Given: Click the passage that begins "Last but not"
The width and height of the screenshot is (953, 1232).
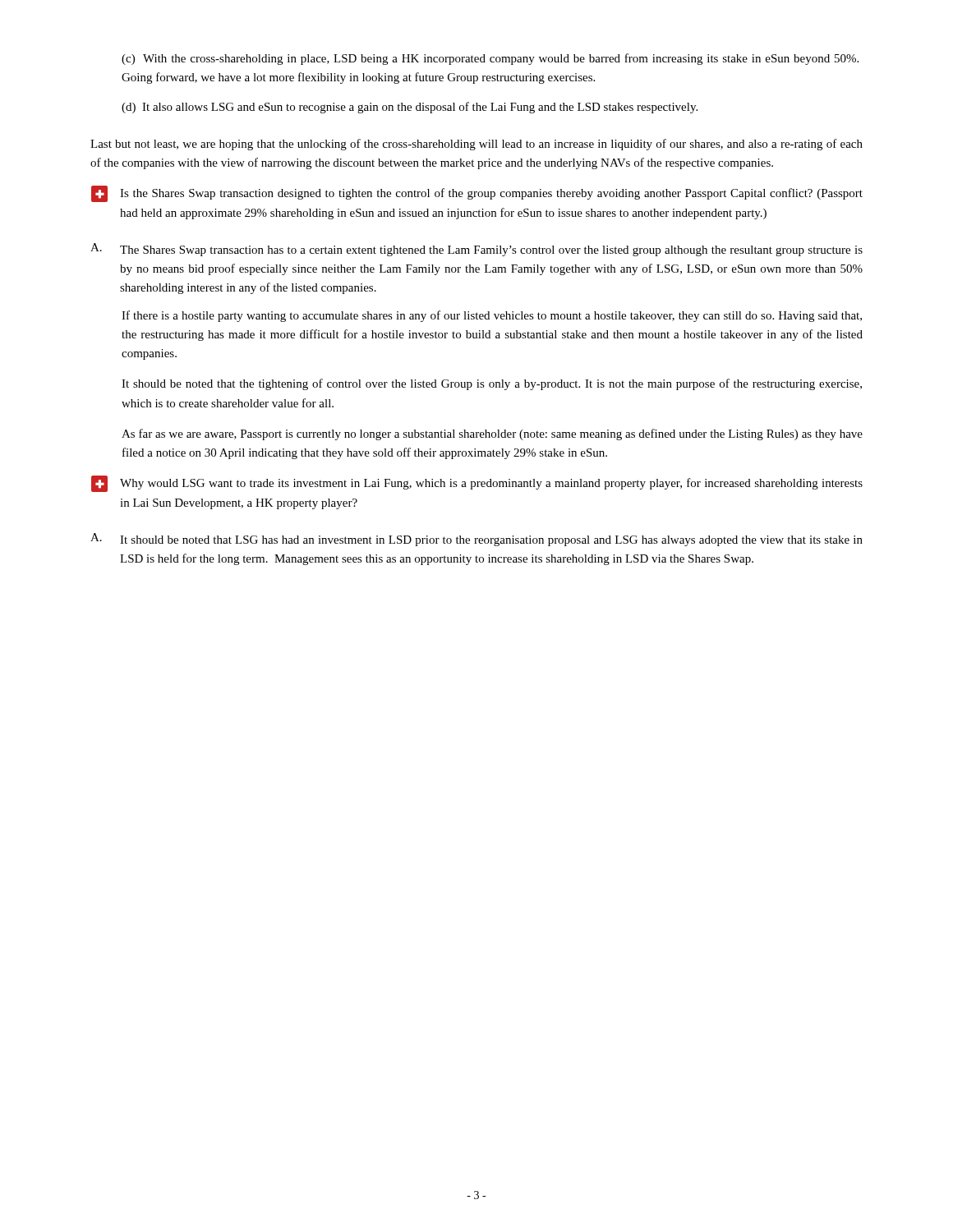Looking at the screenshot, I should pos(476,153).
